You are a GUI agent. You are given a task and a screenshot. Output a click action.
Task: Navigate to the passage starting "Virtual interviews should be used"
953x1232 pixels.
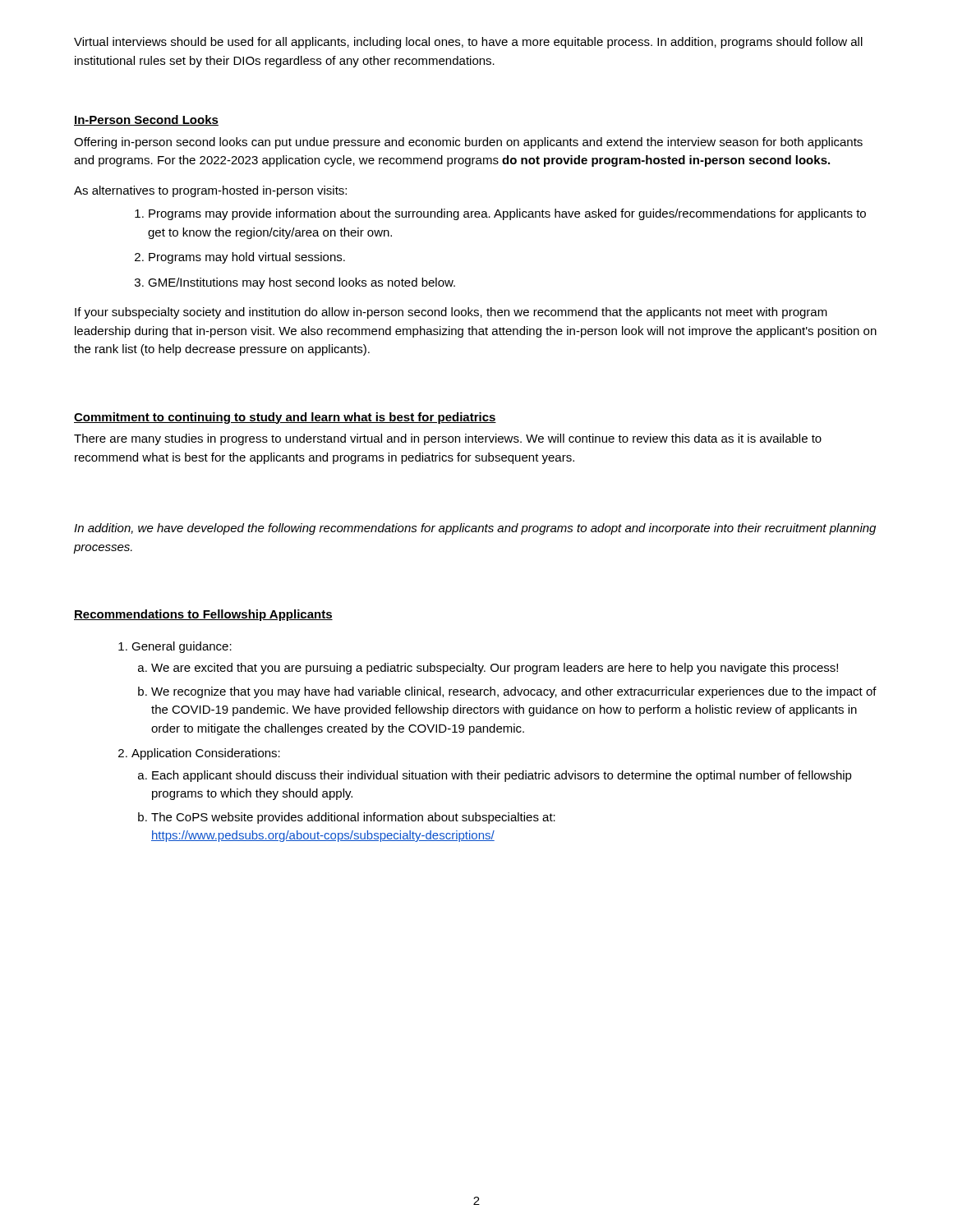476,51
